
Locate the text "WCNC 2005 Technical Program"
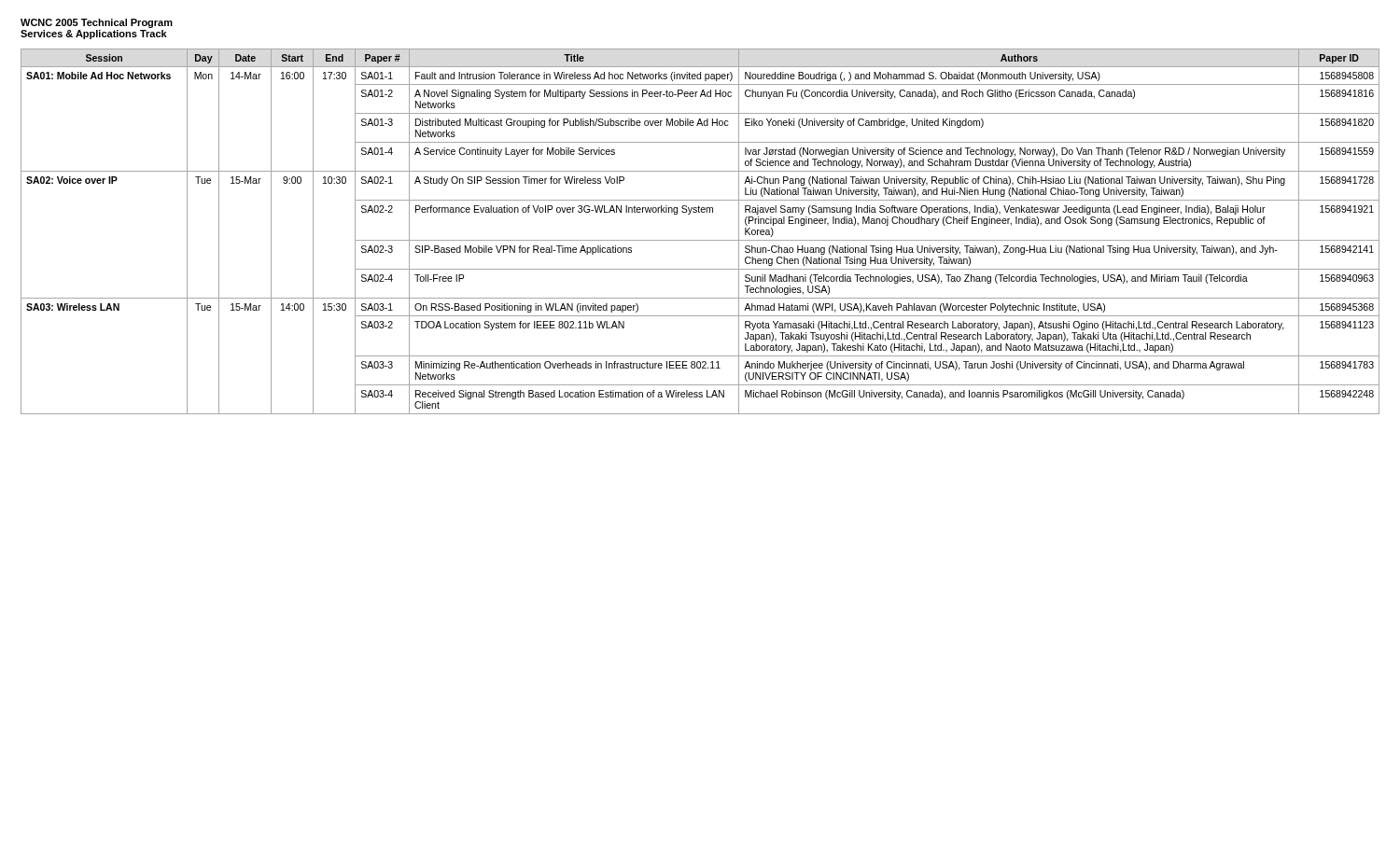[97, 22]
